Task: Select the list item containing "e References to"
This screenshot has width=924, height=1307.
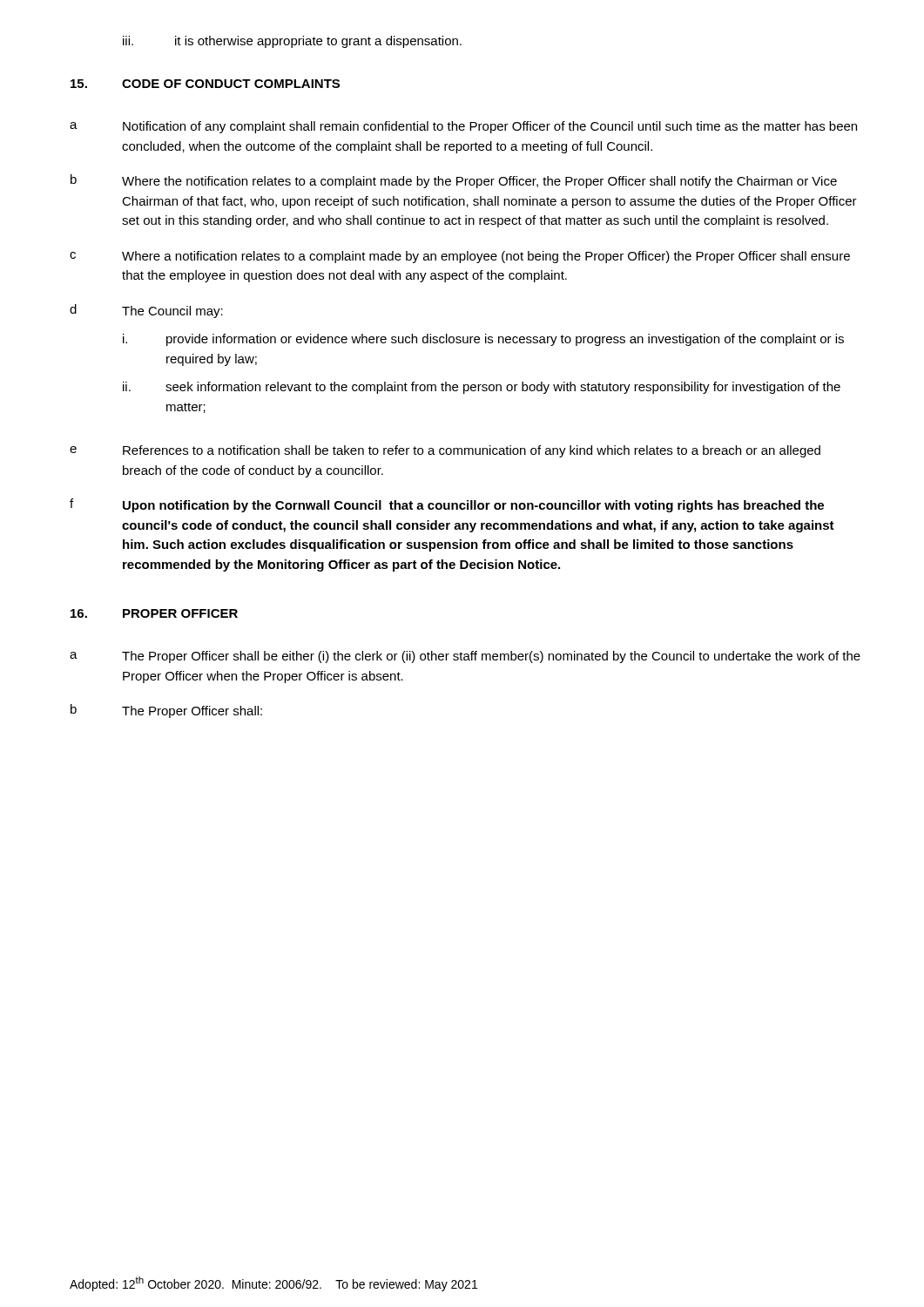Action: pyautogui.click(x=465, y=460)
